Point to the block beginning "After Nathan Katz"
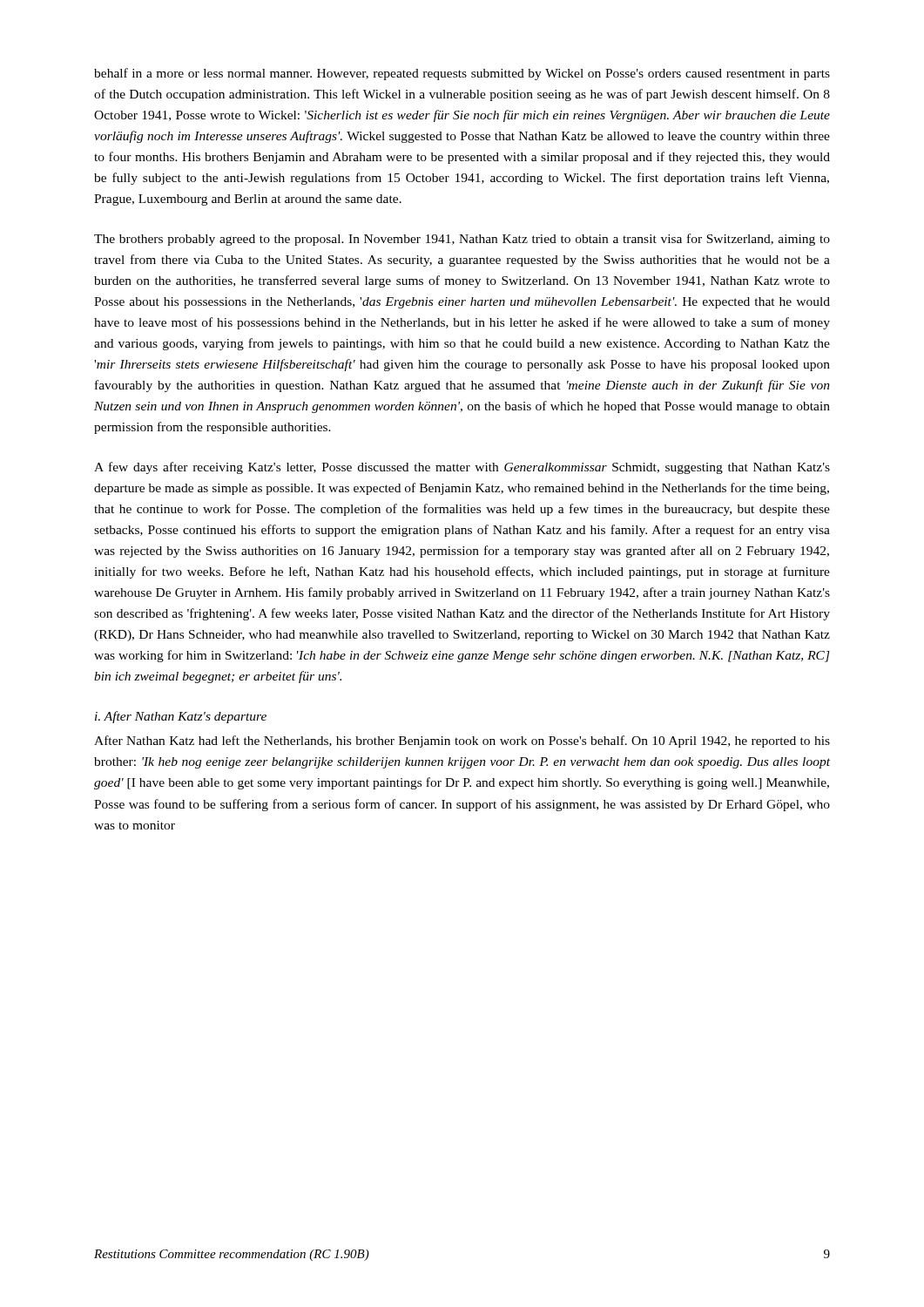The image size is (924, 1307). (x=462, y=782)
